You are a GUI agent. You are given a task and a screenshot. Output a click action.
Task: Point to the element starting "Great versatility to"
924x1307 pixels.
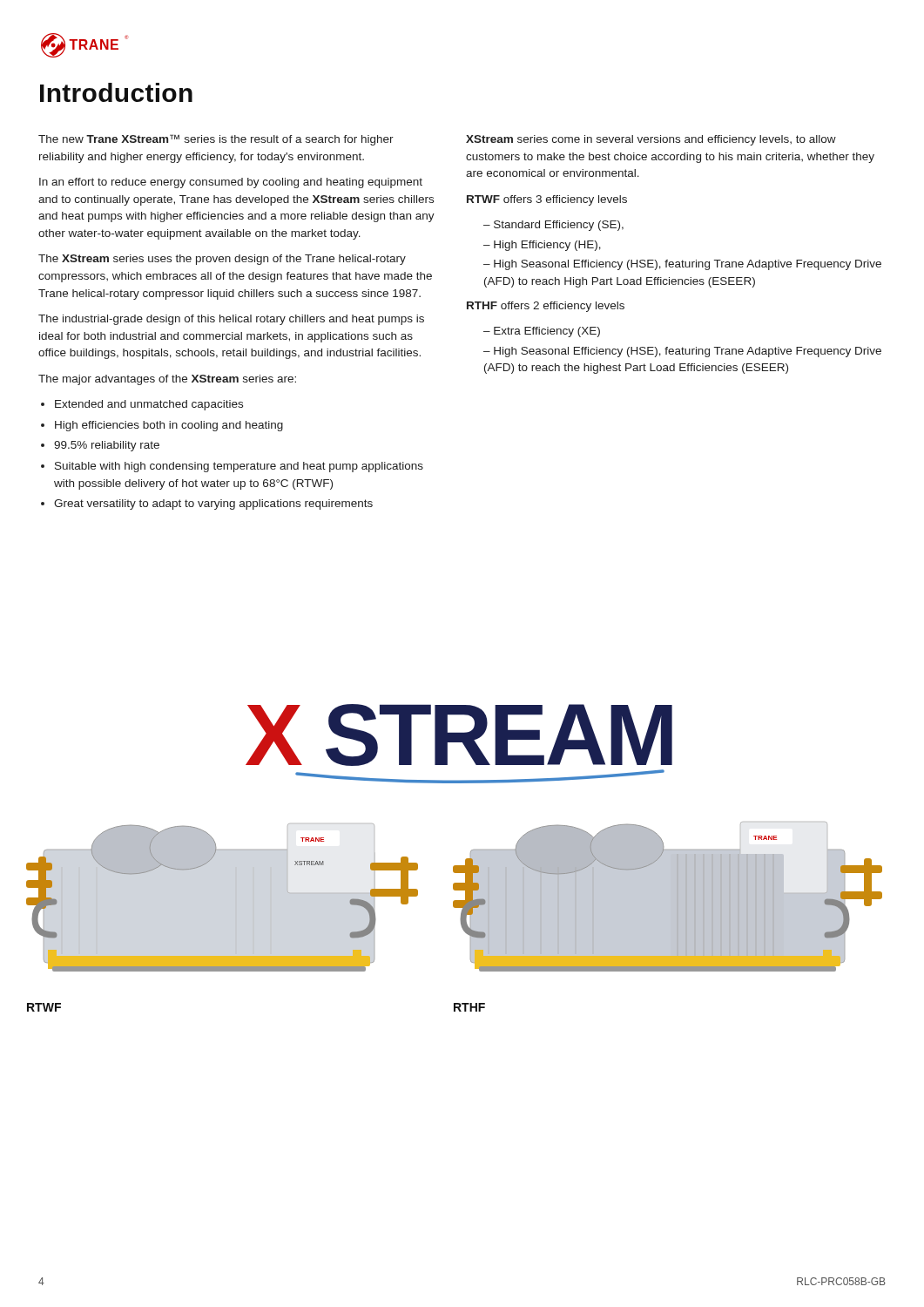[x=213, y=503]
